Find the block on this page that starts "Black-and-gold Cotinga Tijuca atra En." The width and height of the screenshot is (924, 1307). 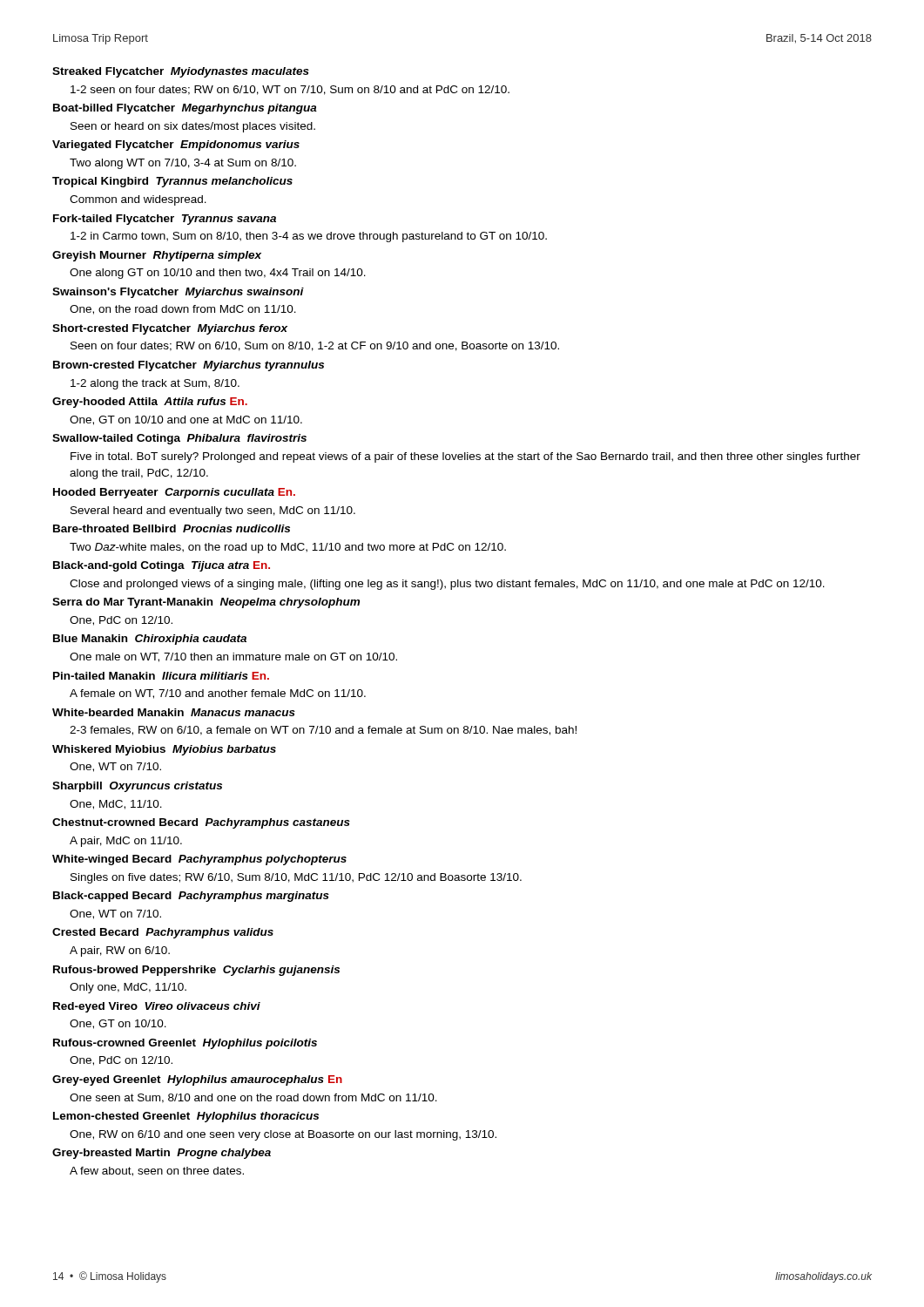point(462,574)
